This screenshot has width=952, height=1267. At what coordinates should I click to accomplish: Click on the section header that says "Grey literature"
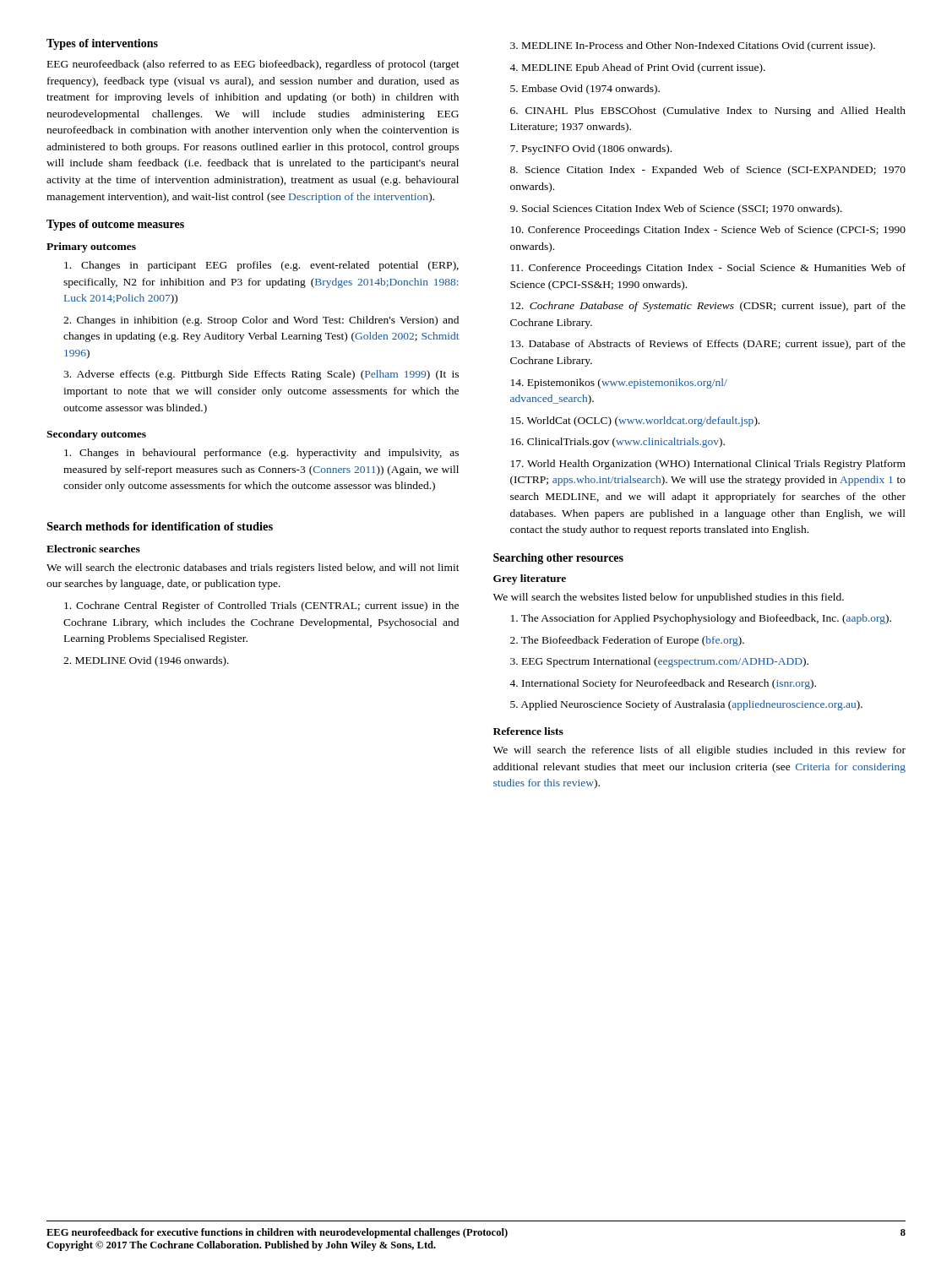(530, 578)
